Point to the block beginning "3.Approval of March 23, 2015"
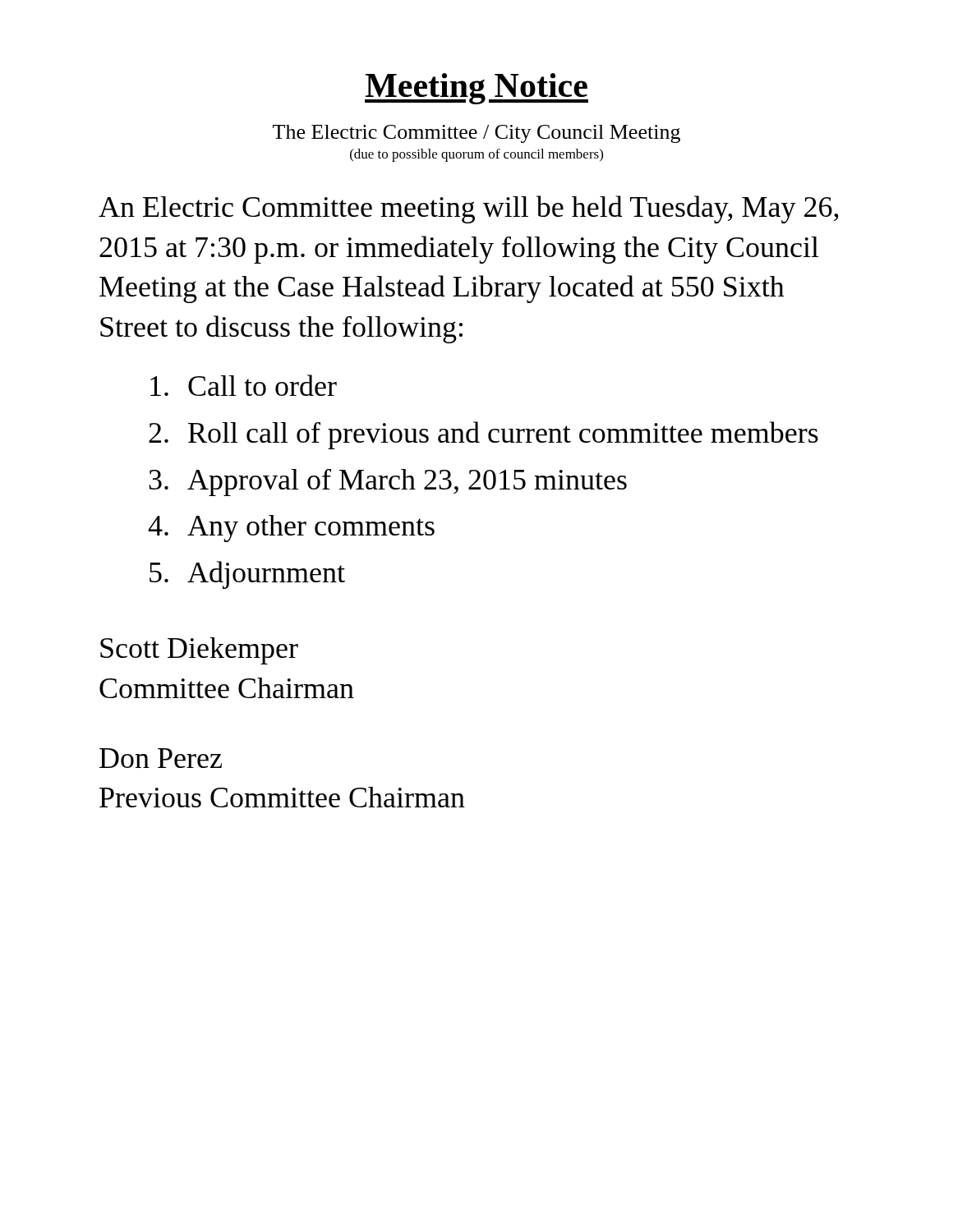Image resolution: width=953 pixels, height=1232 pixels. point(501,479)
